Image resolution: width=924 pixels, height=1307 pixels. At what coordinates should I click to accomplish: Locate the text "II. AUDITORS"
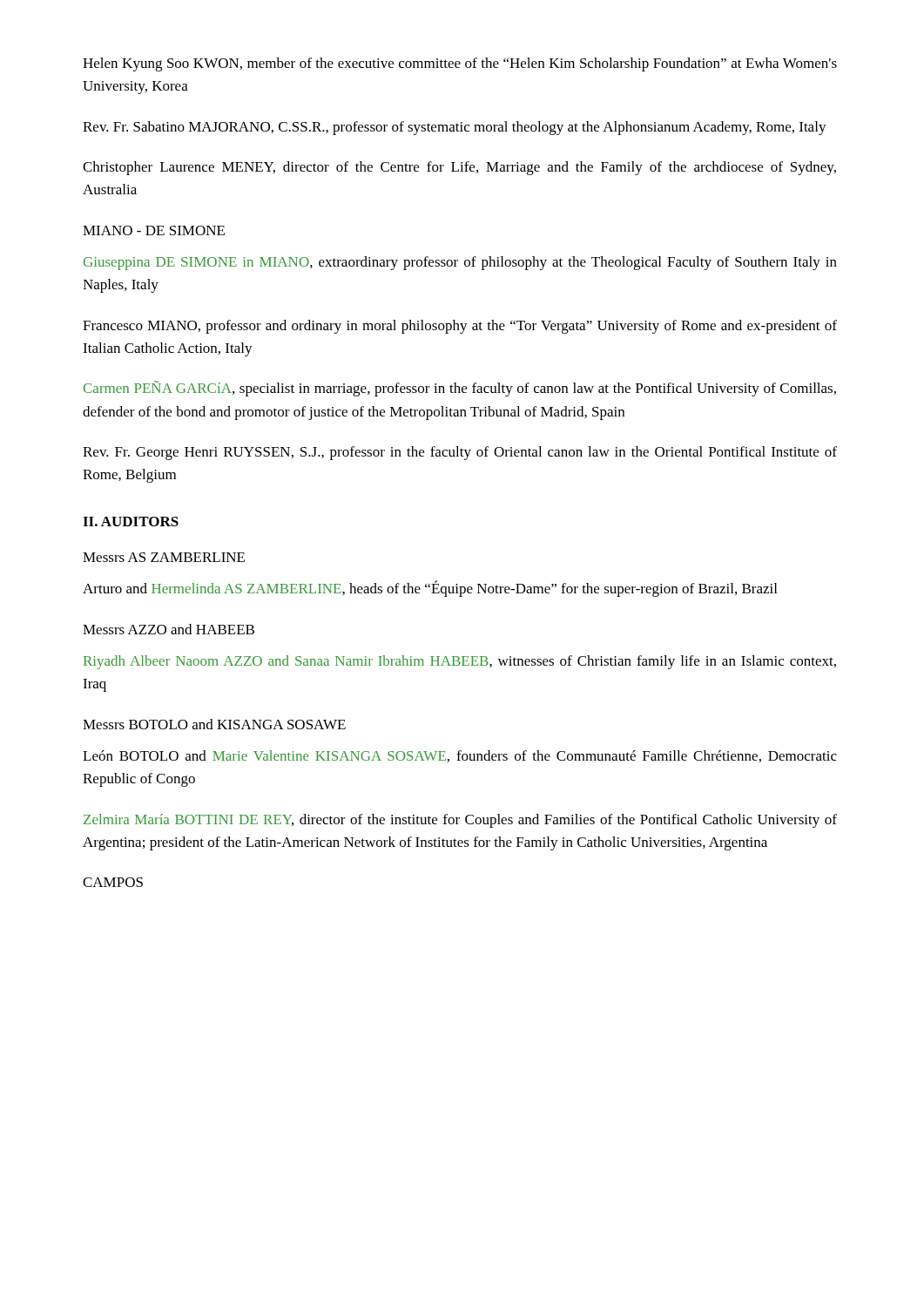pyautogui.click(x=131, y=521)
